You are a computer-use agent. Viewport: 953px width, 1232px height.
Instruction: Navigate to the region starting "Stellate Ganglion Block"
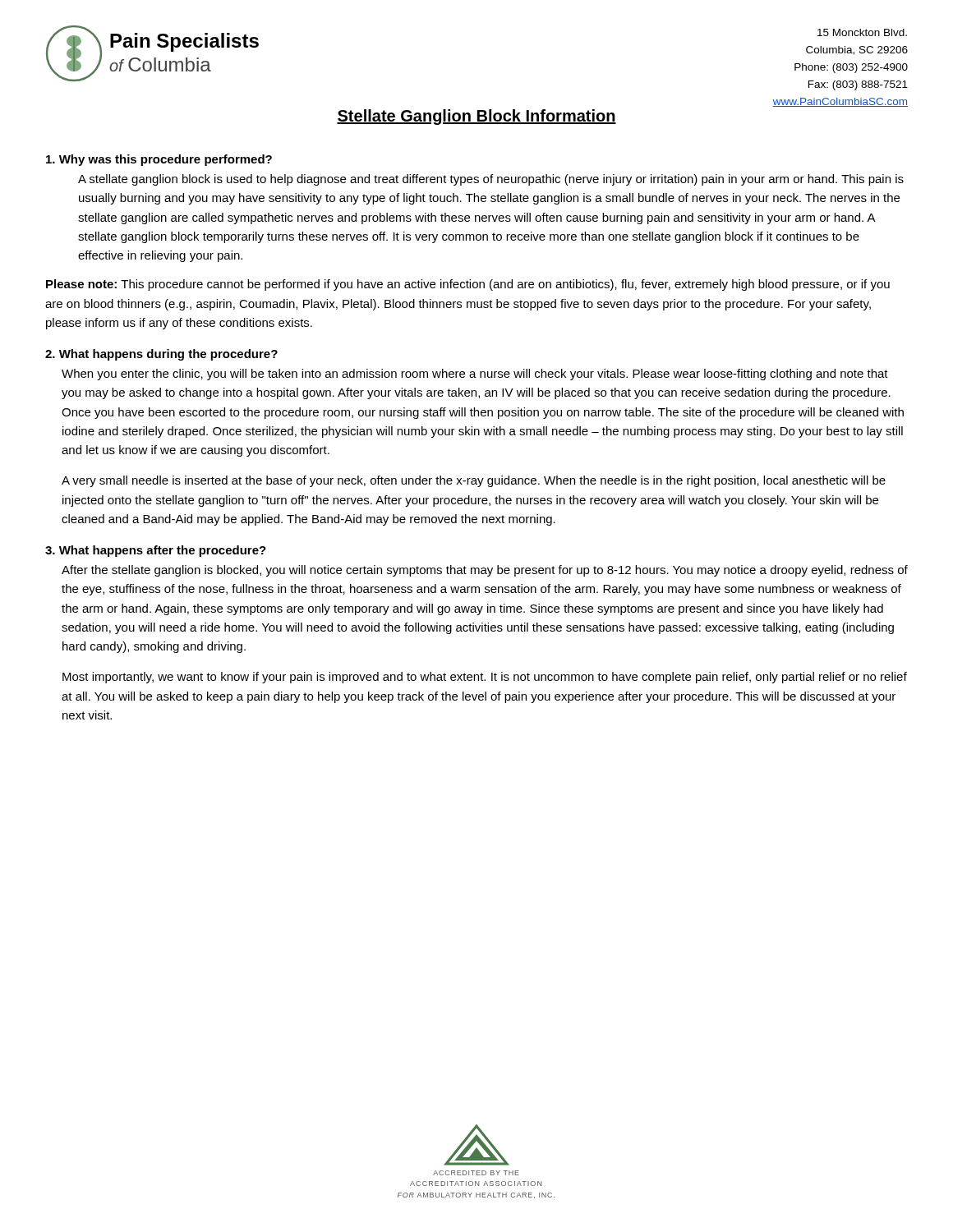click(476, 116)
